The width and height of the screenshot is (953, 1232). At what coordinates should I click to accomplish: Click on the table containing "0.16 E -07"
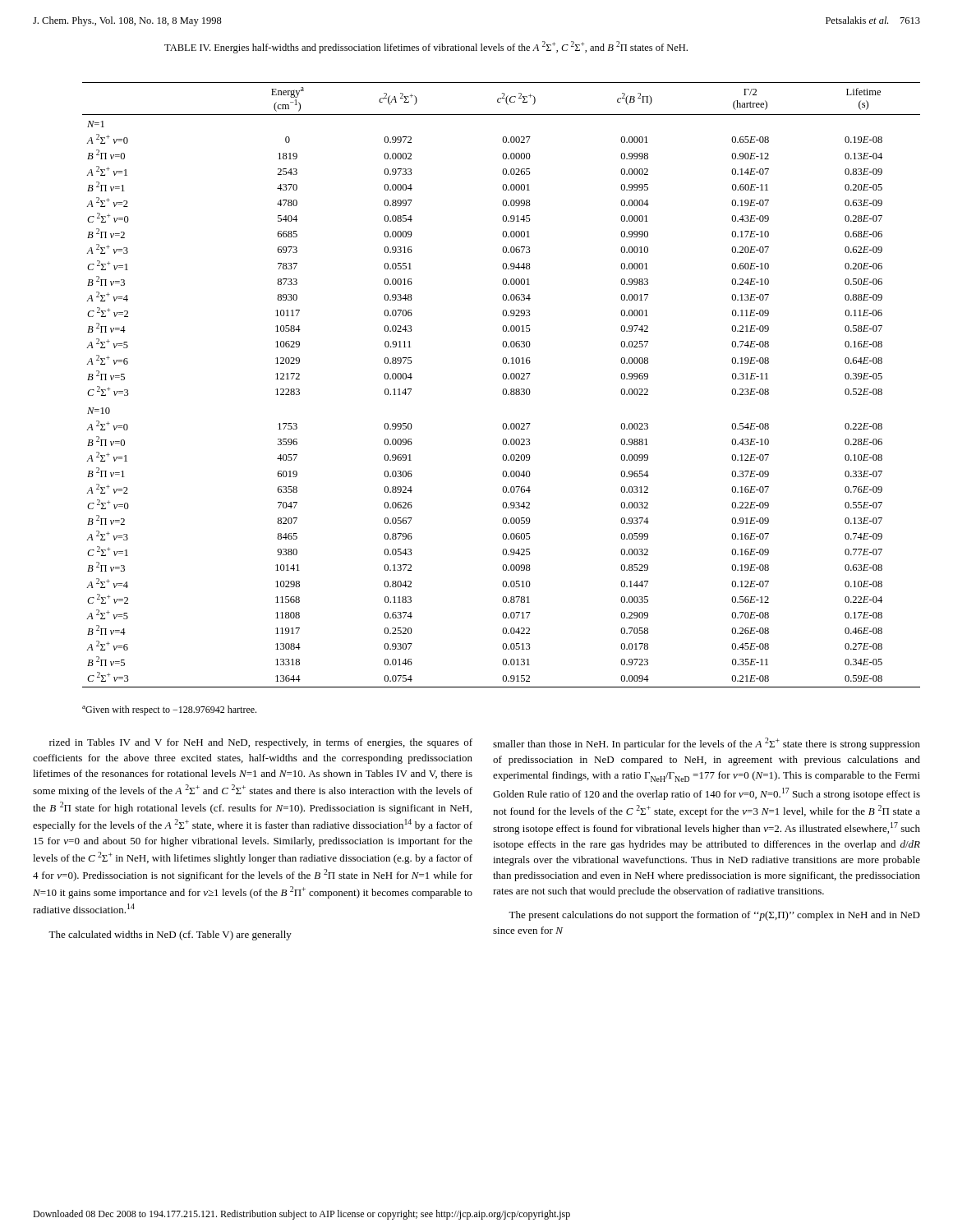coord(501,385)
